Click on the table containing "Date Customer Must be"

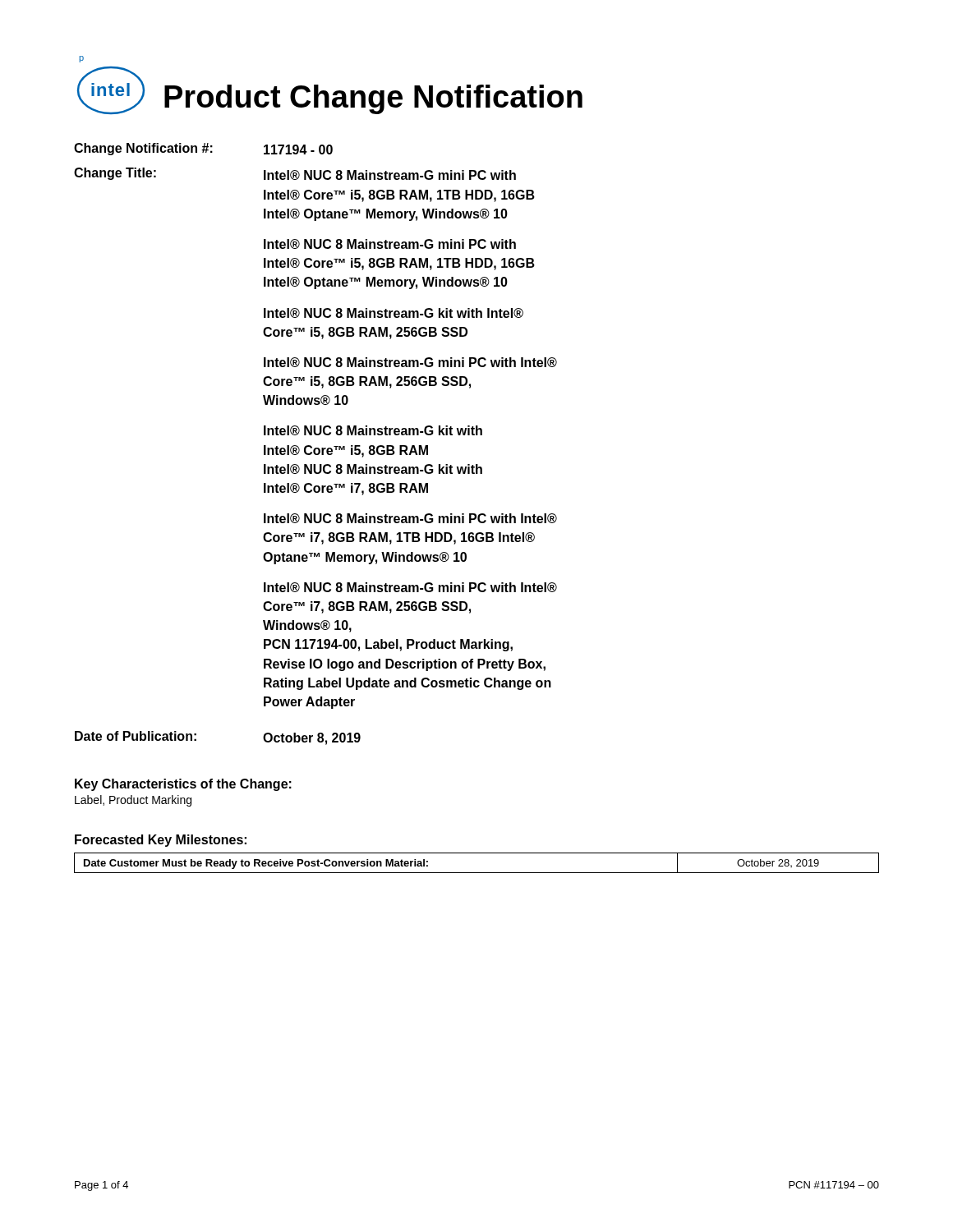(476, 863)
